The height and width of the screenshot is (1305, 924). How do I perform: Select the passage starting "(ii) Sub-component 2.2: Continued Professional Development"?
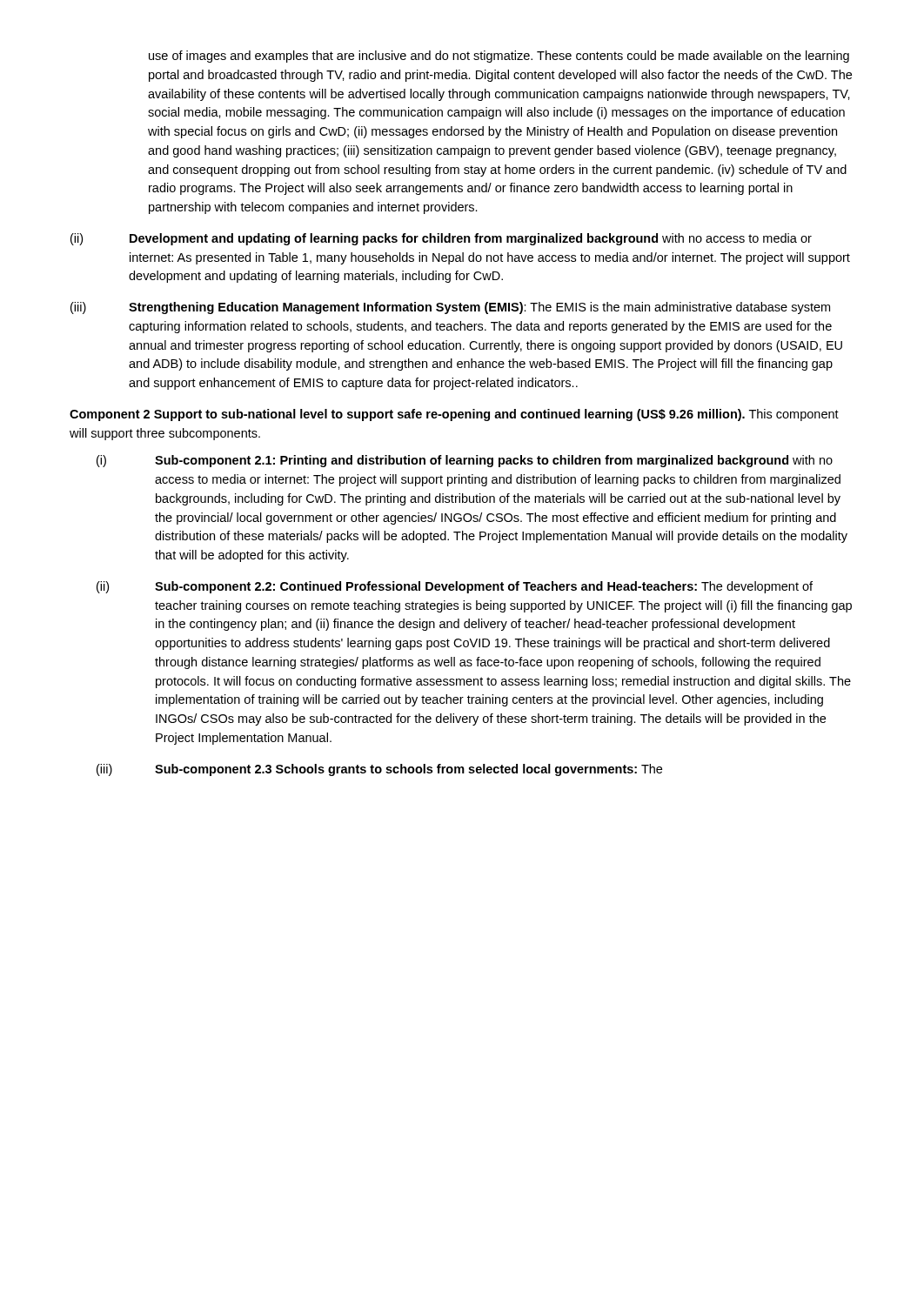(x=475, y=663)
